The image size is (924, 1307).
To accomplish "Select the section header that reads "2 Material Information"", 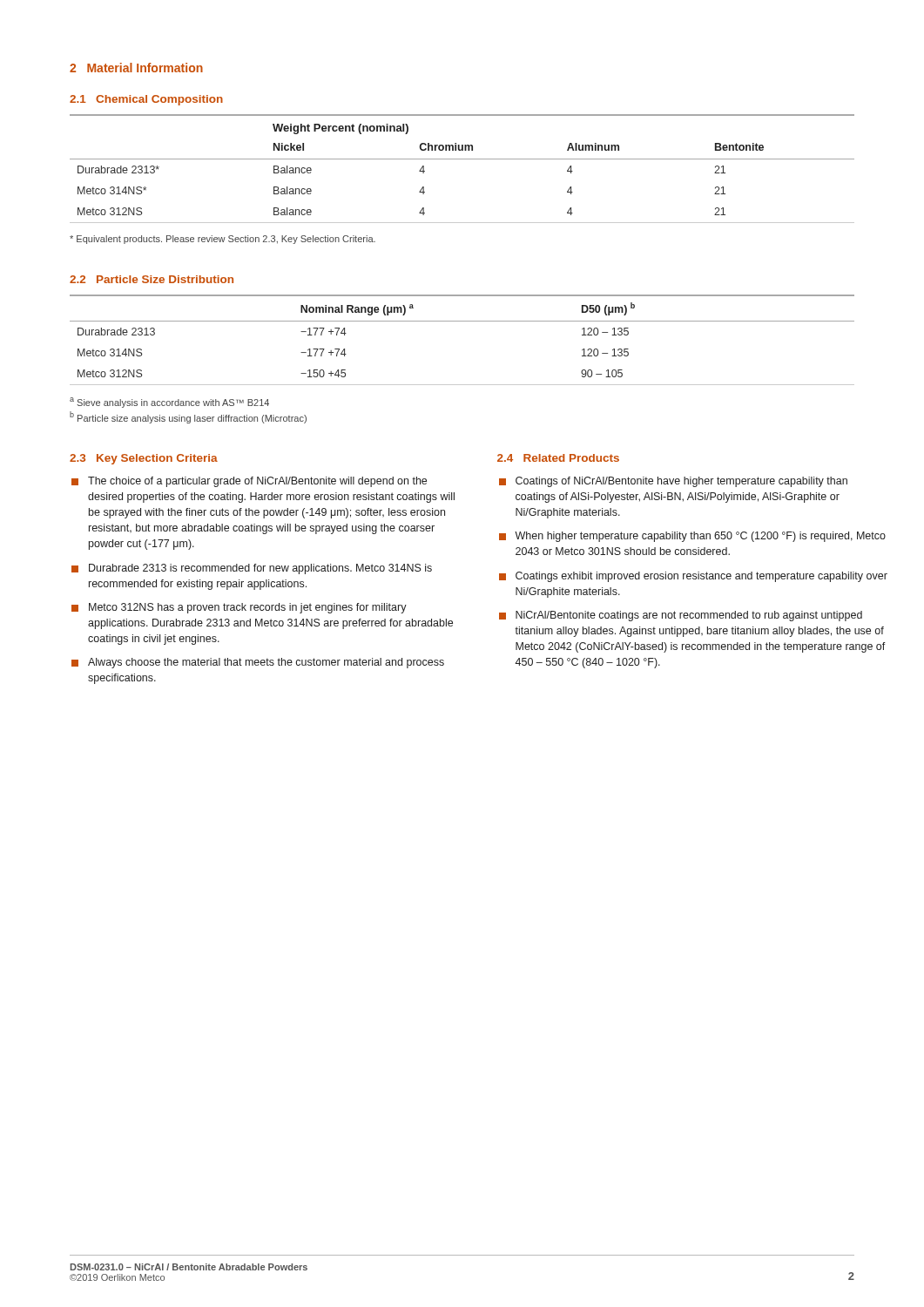I will (136, 68).
